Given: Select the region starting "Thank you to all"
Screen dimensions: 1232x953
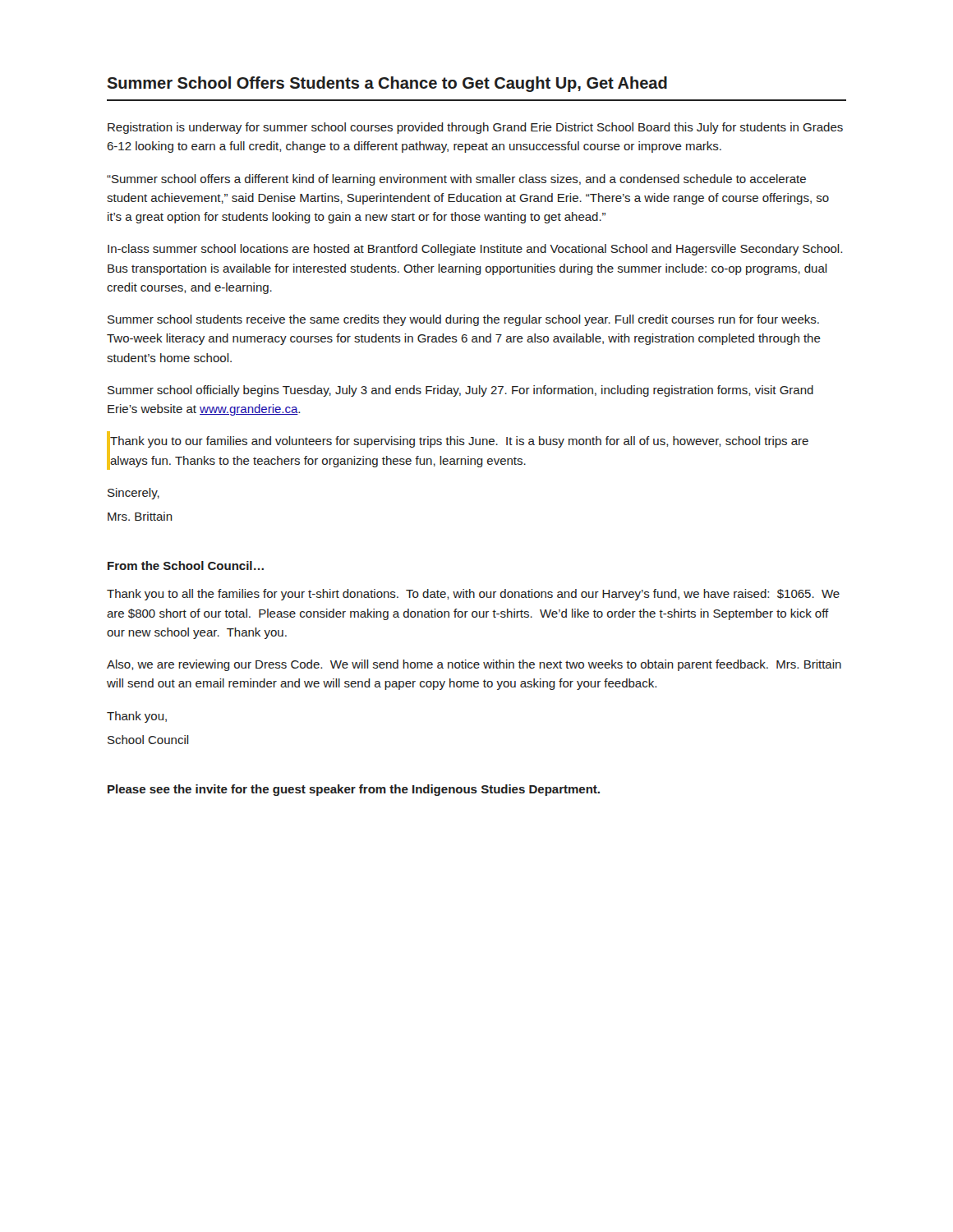Looking at the screenshot, I should click(x=473, y=613).
